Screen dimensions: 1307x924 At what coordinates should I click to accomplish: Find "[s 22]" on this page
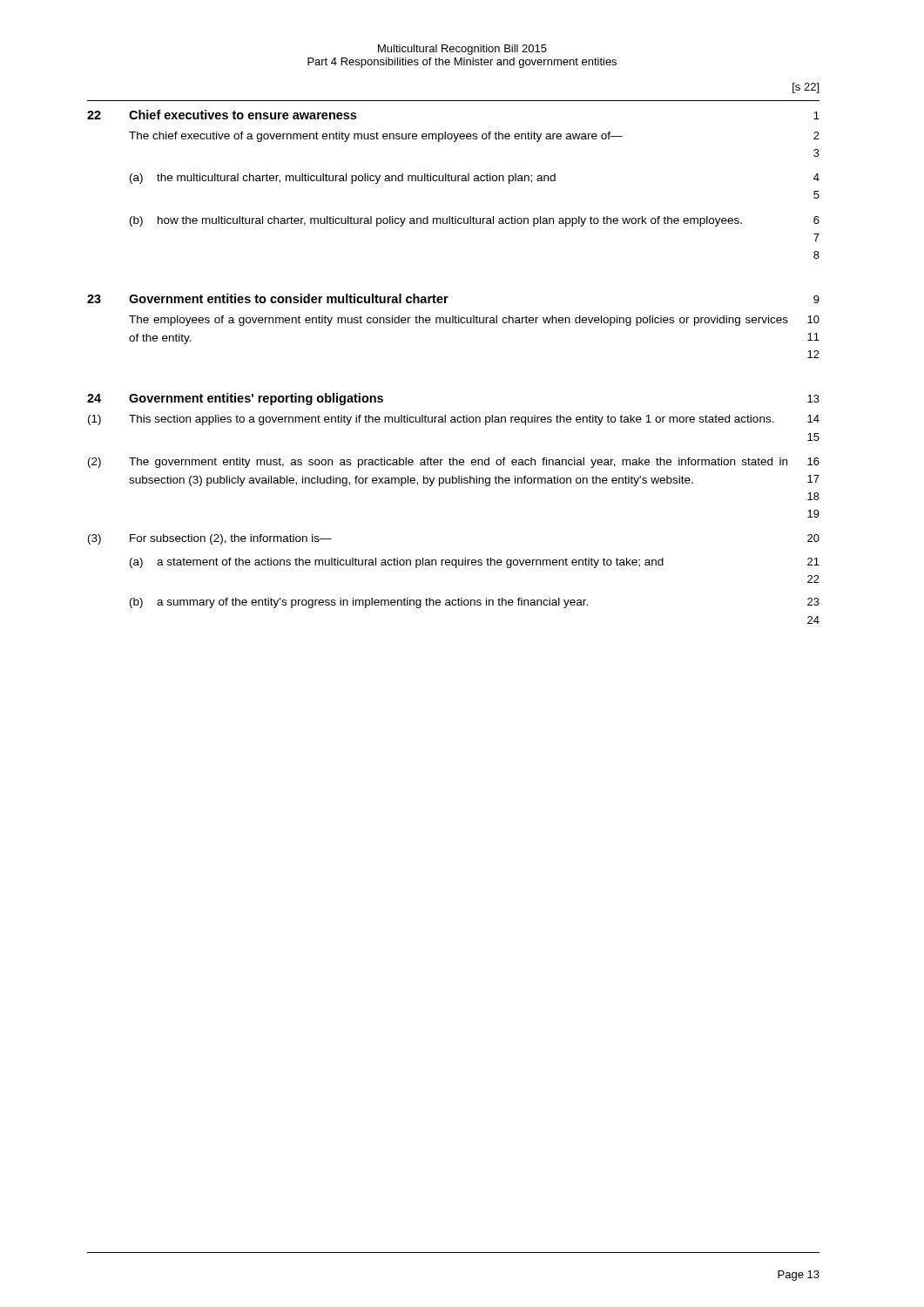pyautogui.click(x=806, y=87)
